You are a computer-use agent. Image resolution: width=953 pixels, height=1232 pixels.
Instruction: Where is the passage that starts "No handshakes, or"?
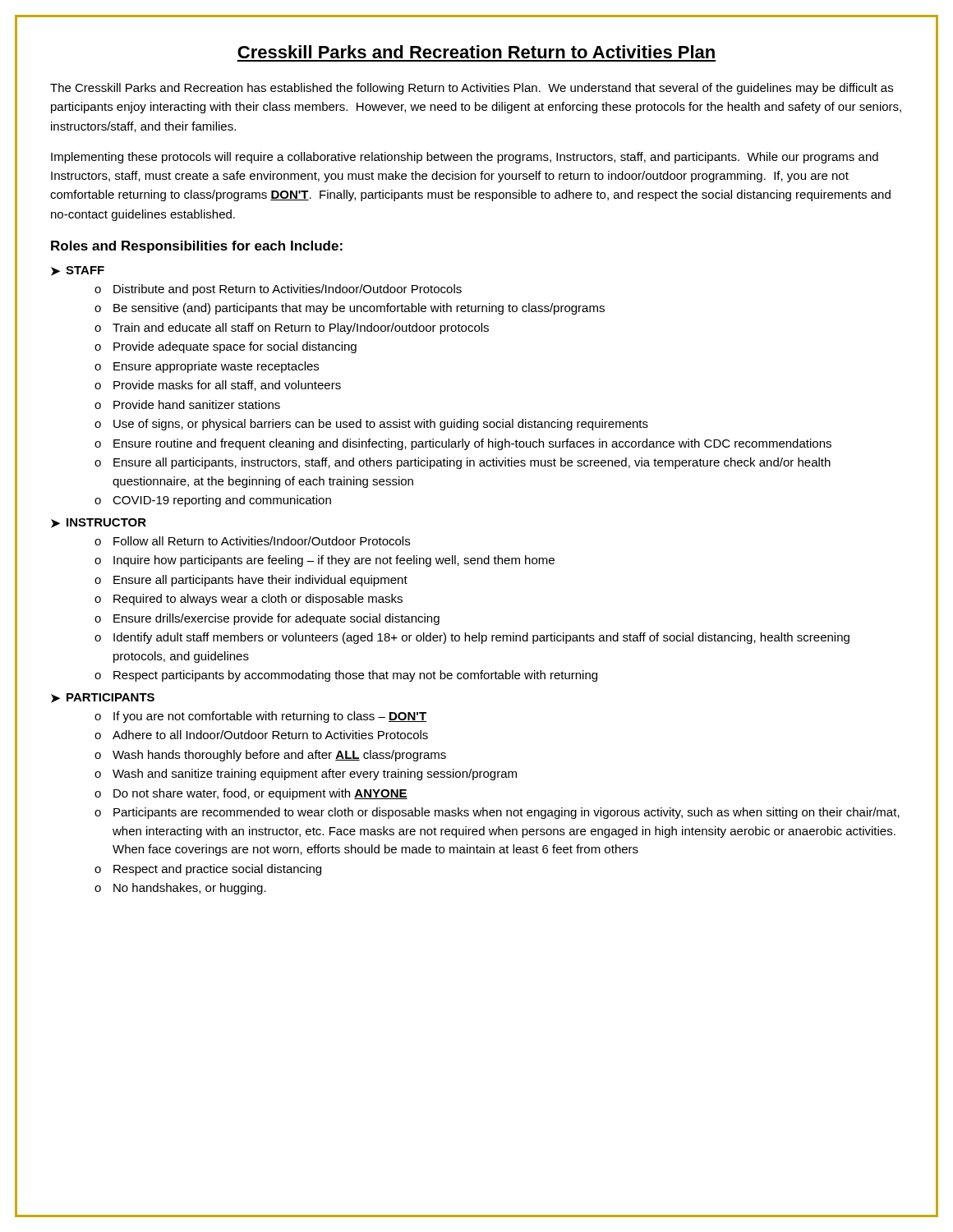tap(190, 888)
